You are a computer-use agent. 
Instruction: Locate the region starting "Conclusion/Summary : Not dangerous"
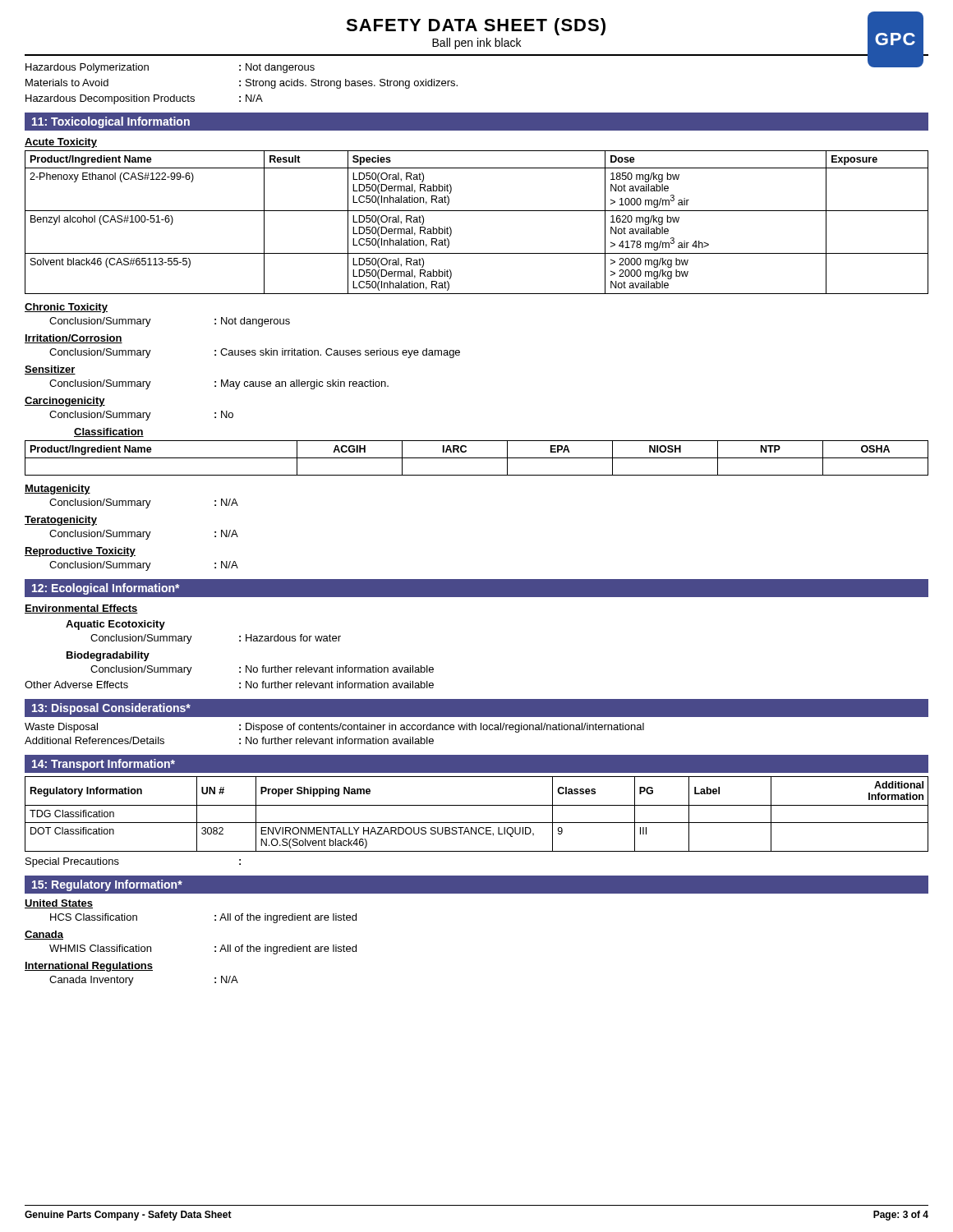point(101,322)
